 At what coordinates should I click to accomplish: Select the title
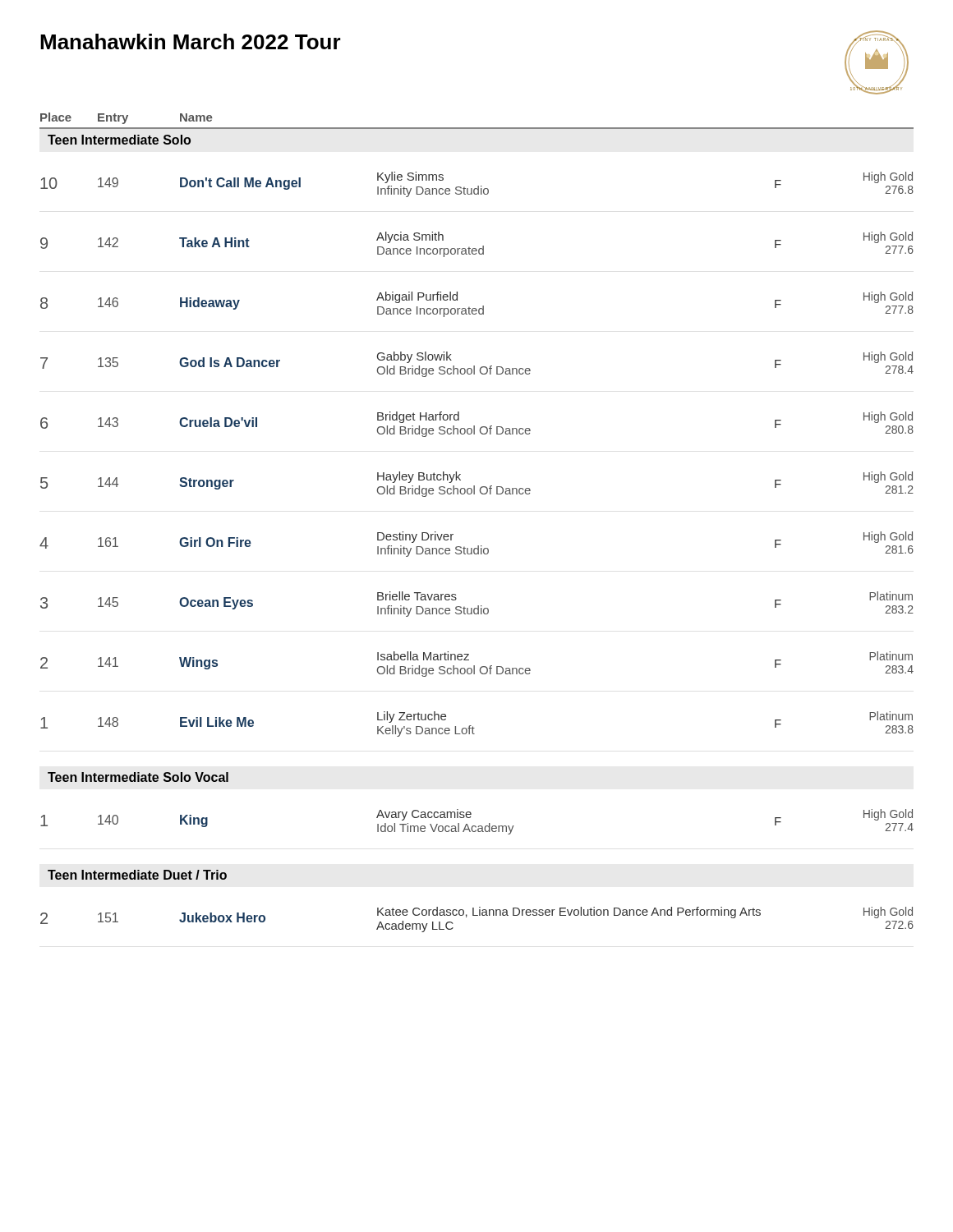point(190,42)
